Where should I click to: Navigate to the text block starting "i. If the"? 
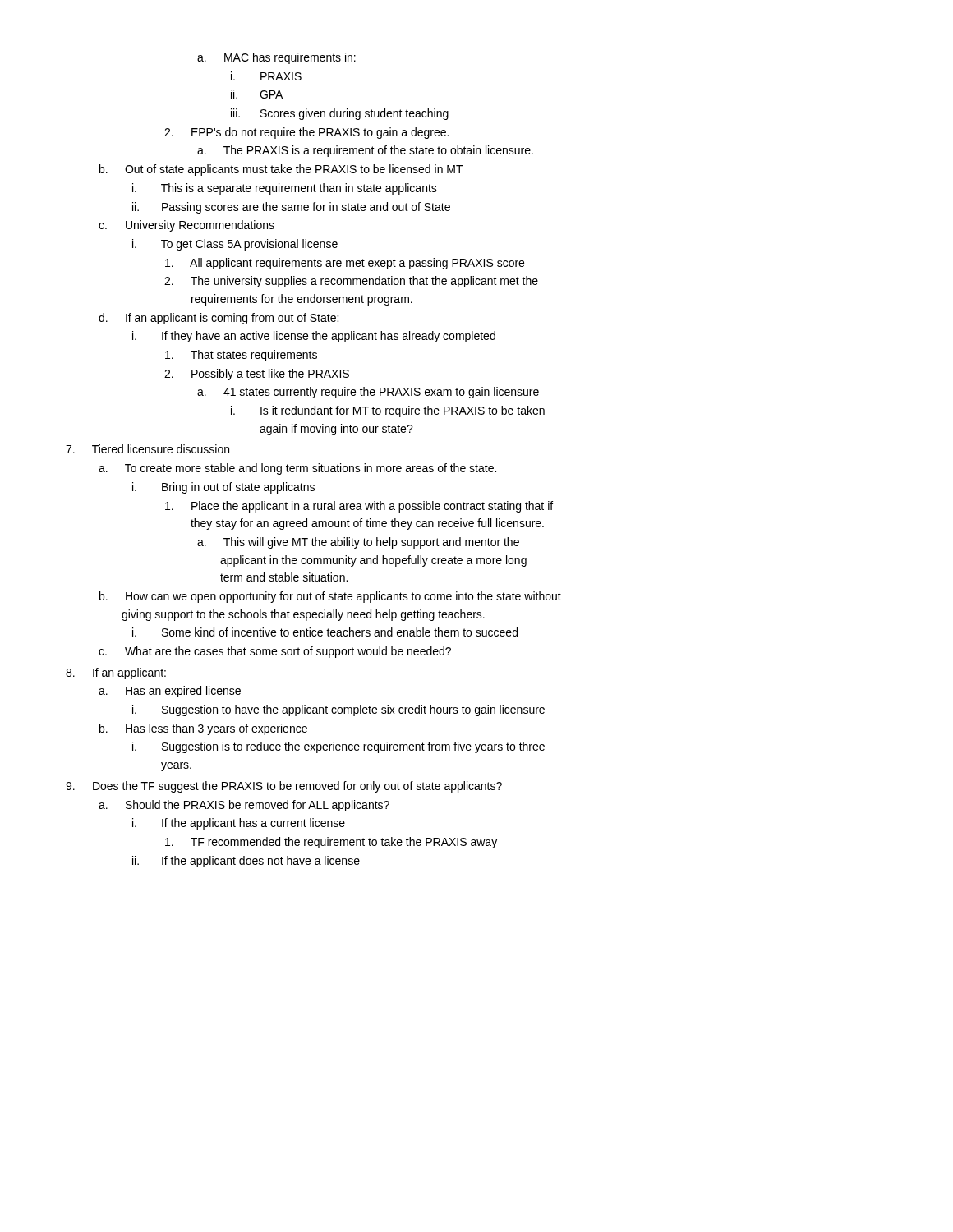click(238, 824)
